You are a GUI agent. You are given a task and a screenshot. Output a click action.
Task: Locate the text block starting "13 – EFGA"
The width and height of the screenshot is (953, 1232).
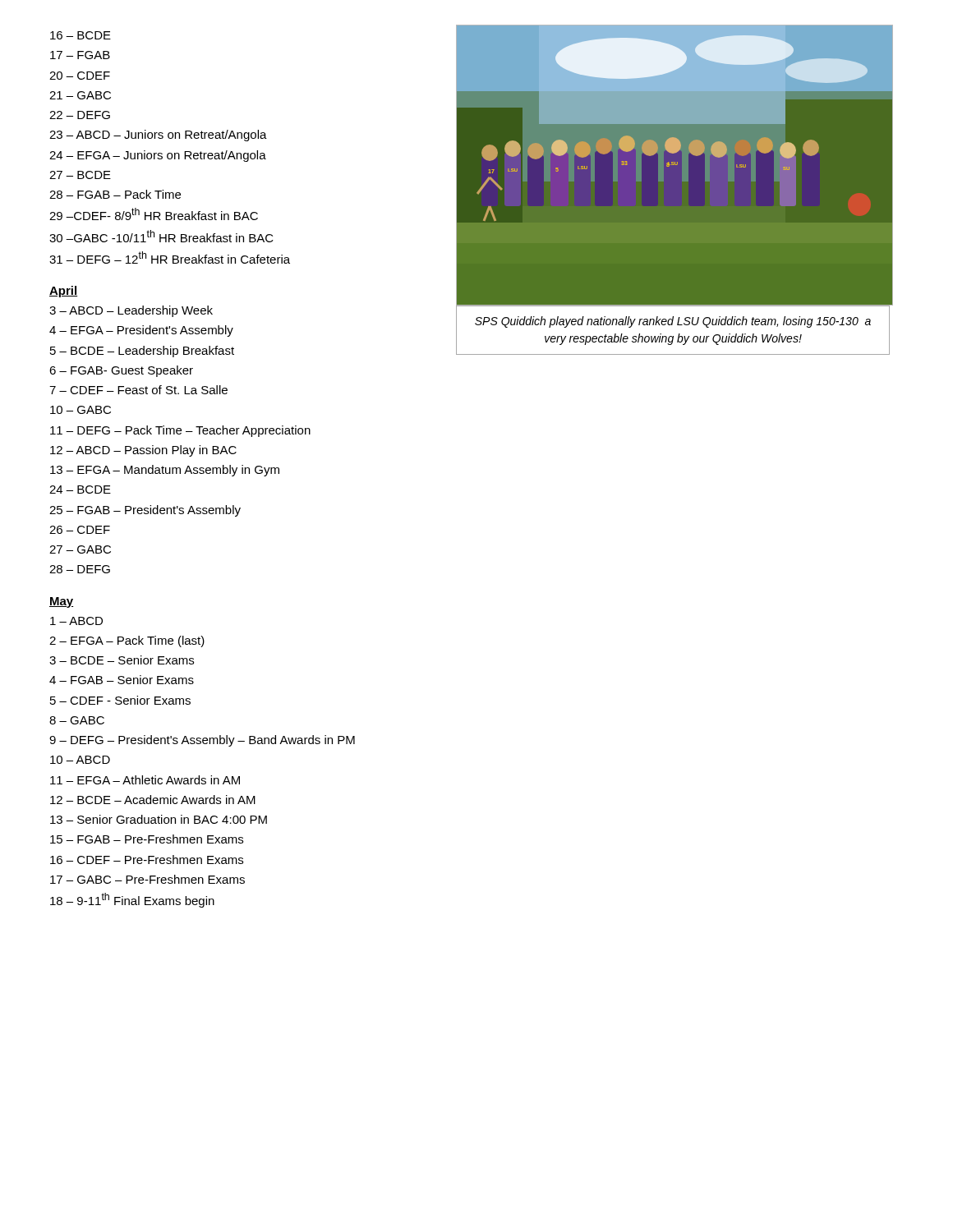pyautogui.click(x=165, y=469)
